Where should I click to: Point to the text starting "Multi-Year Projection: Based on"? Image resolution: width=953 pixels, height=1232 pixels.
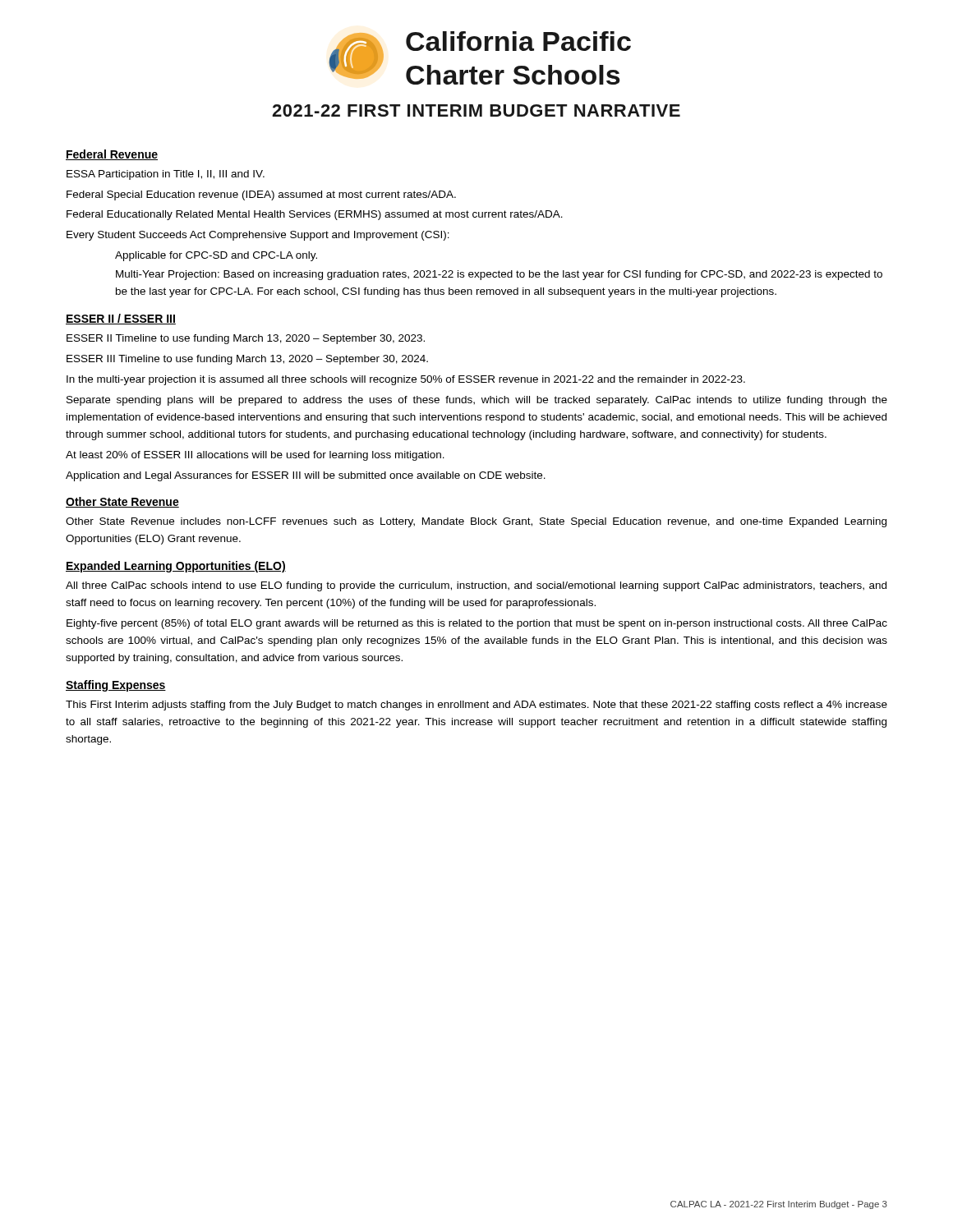(499, 283)
